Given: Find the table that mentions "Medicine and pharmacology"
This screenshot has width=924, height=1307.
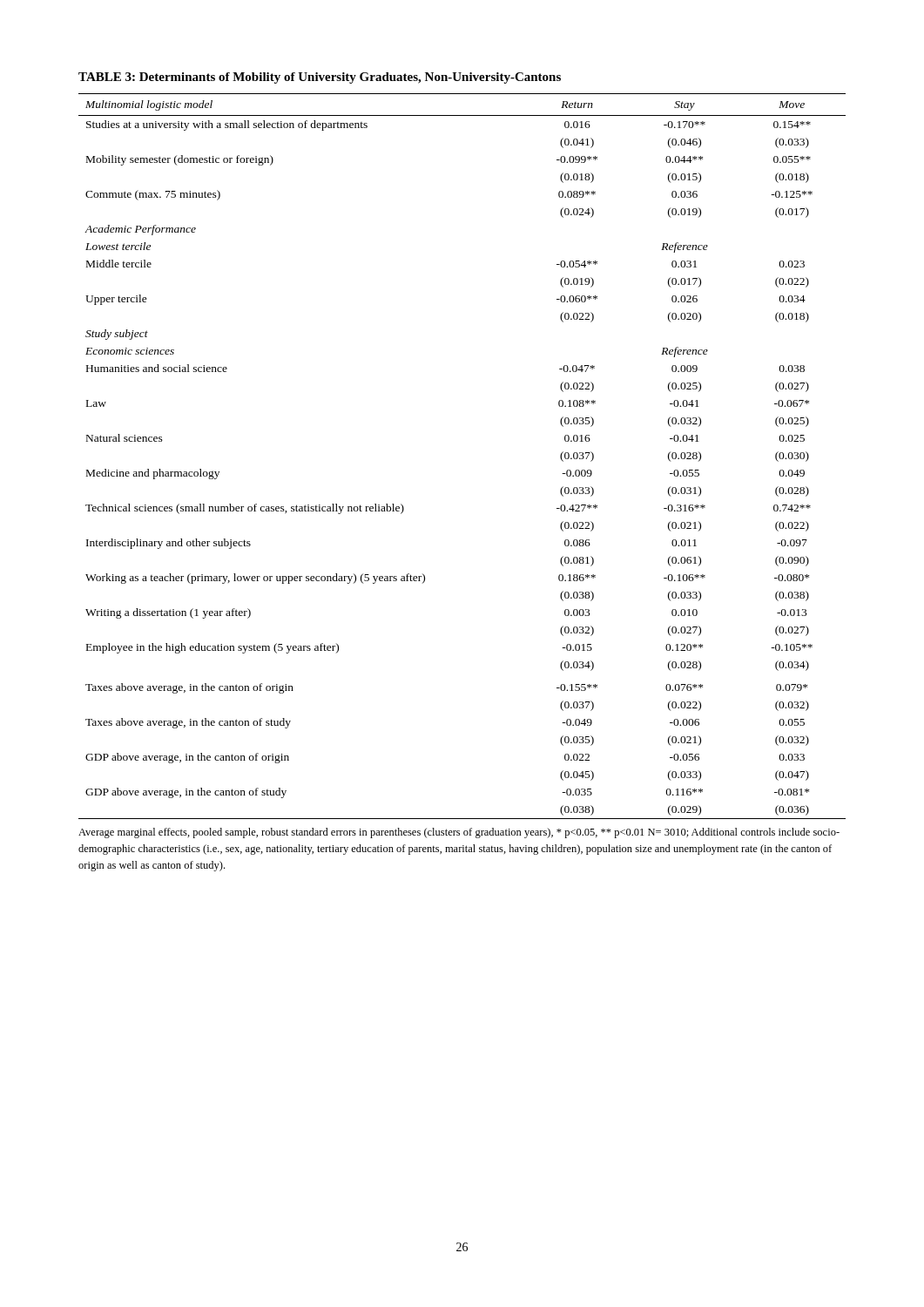Looking at the screenshot, I should [462, 456].
